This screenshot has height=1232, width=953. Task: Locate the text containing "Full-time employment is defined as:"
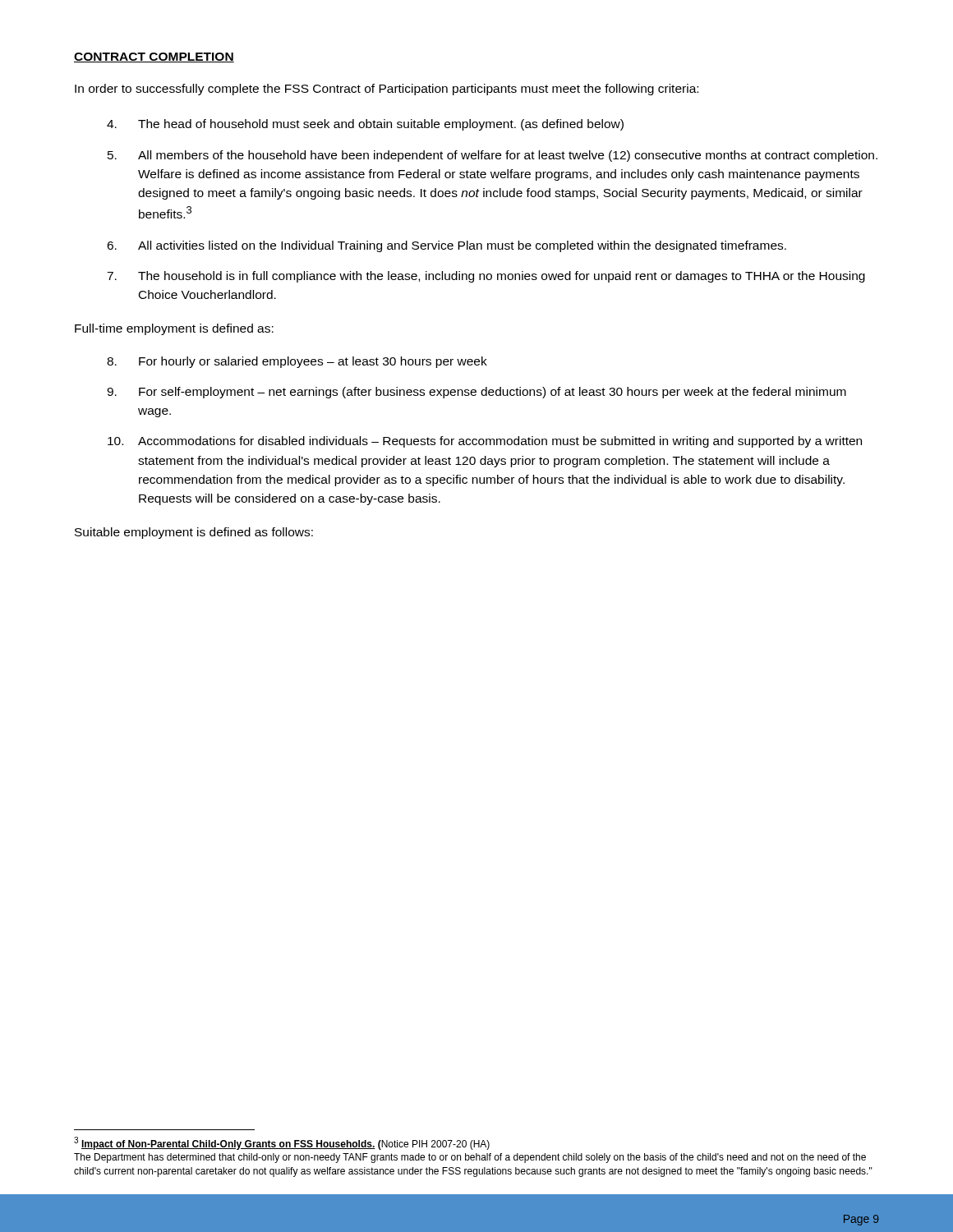point(174,328)
